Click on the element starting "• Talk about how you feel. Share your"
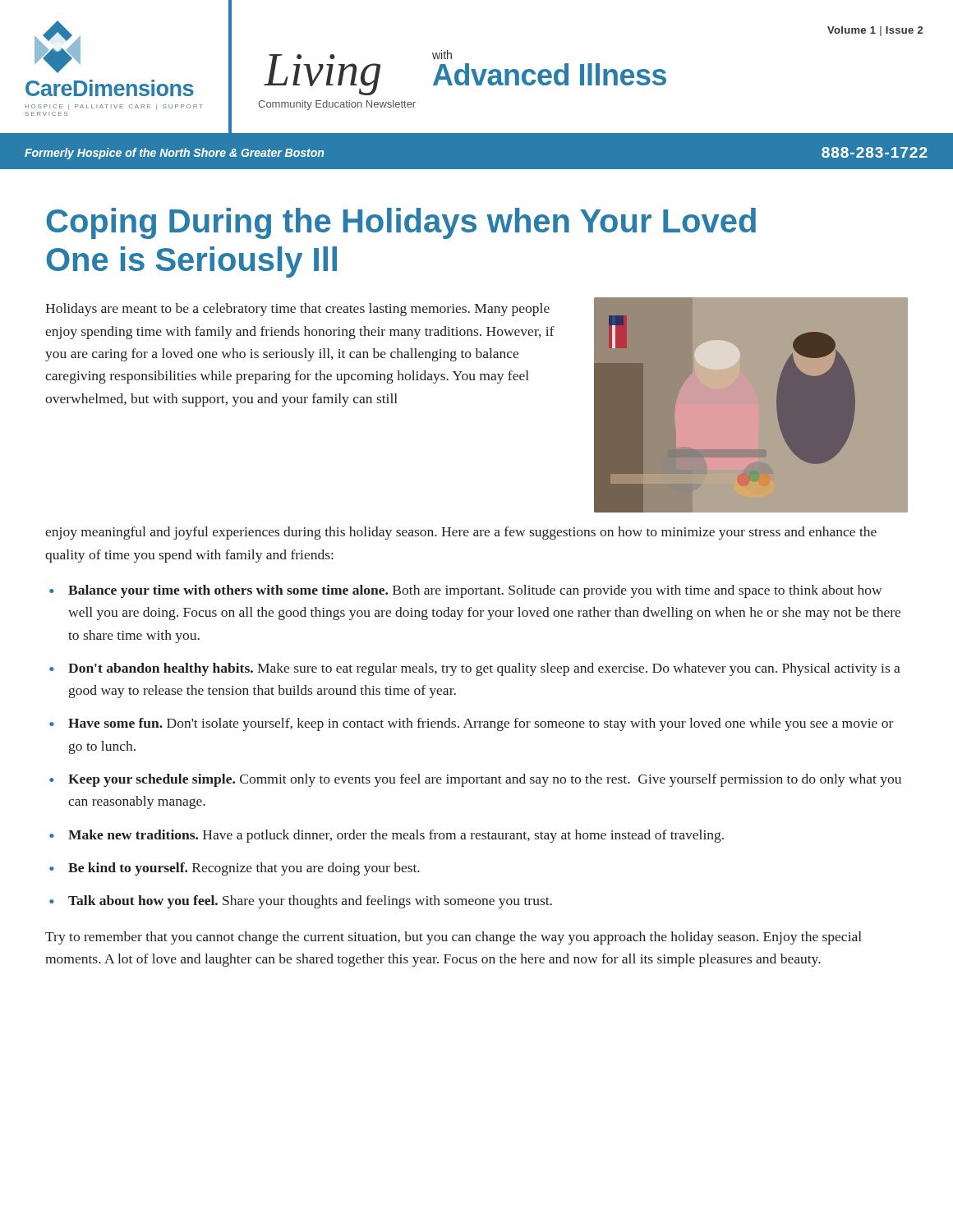This screenshot has height=1232, width=953. pyautogui.click(x=301, y=901)
